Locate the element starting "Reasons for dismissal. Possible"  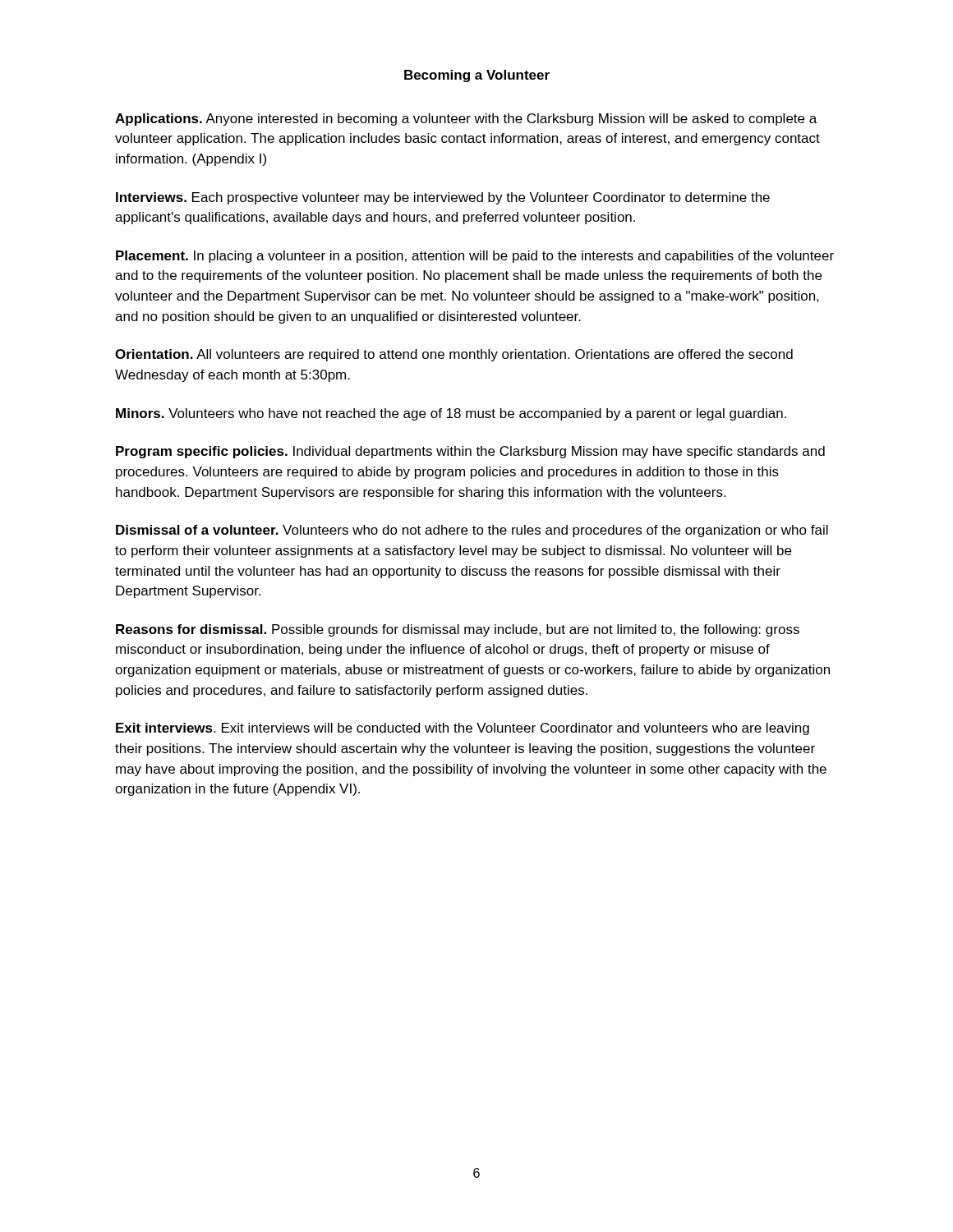coord(473,660)
